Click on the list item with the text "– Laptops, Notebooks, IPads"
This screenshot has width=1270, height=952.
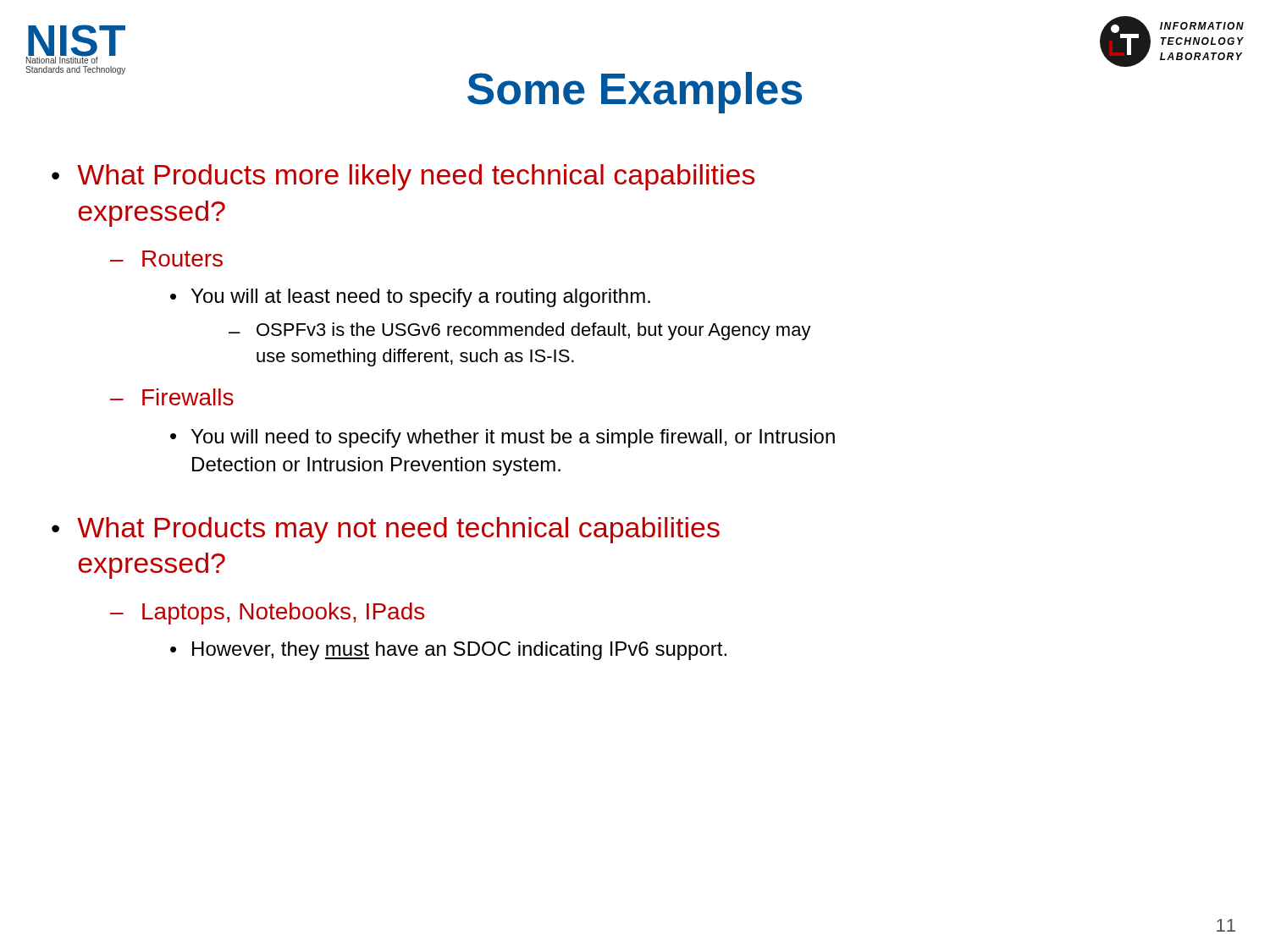click(268, 612)
